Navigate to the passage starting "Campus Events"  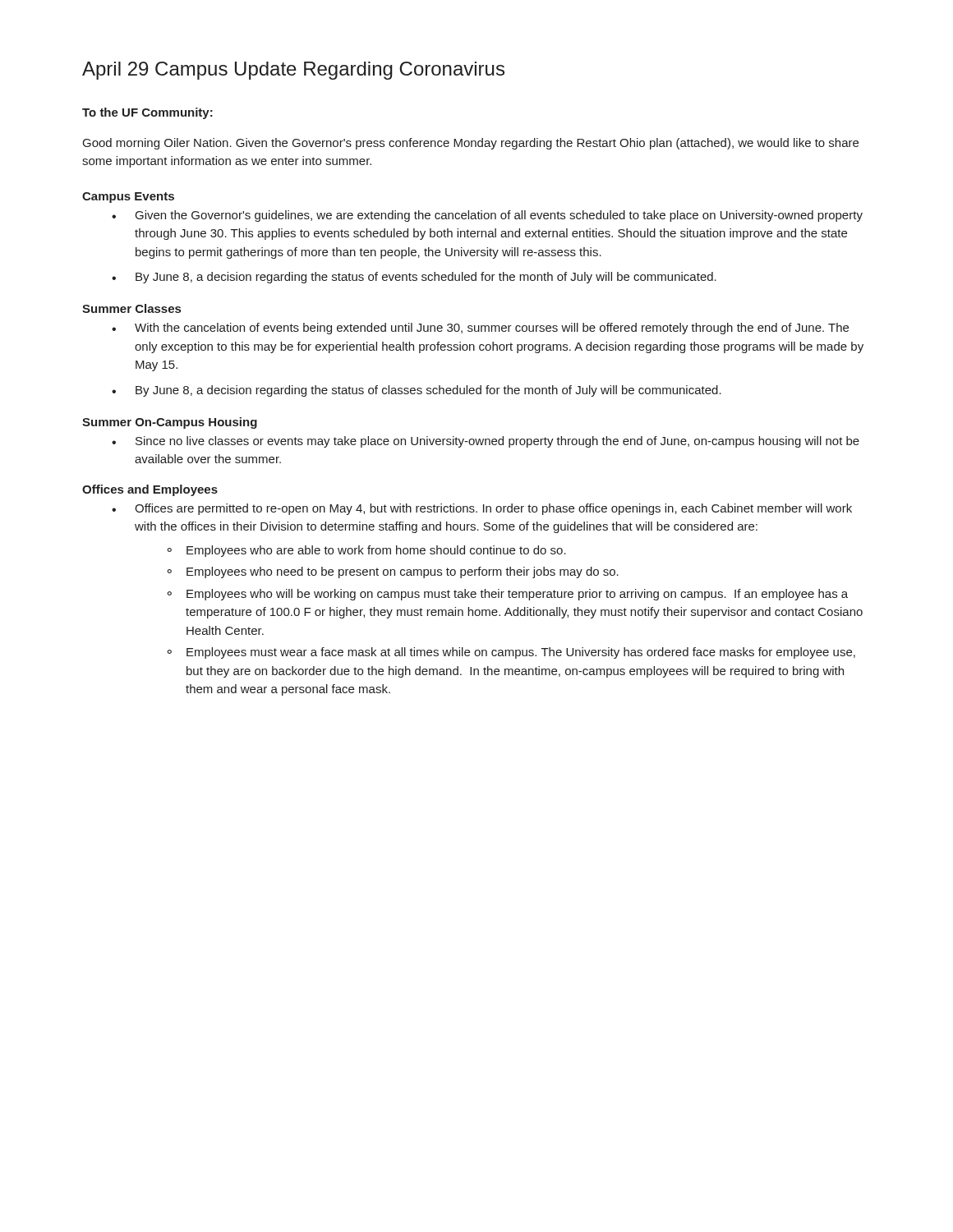pyautogui.click(x=128, y=195)
